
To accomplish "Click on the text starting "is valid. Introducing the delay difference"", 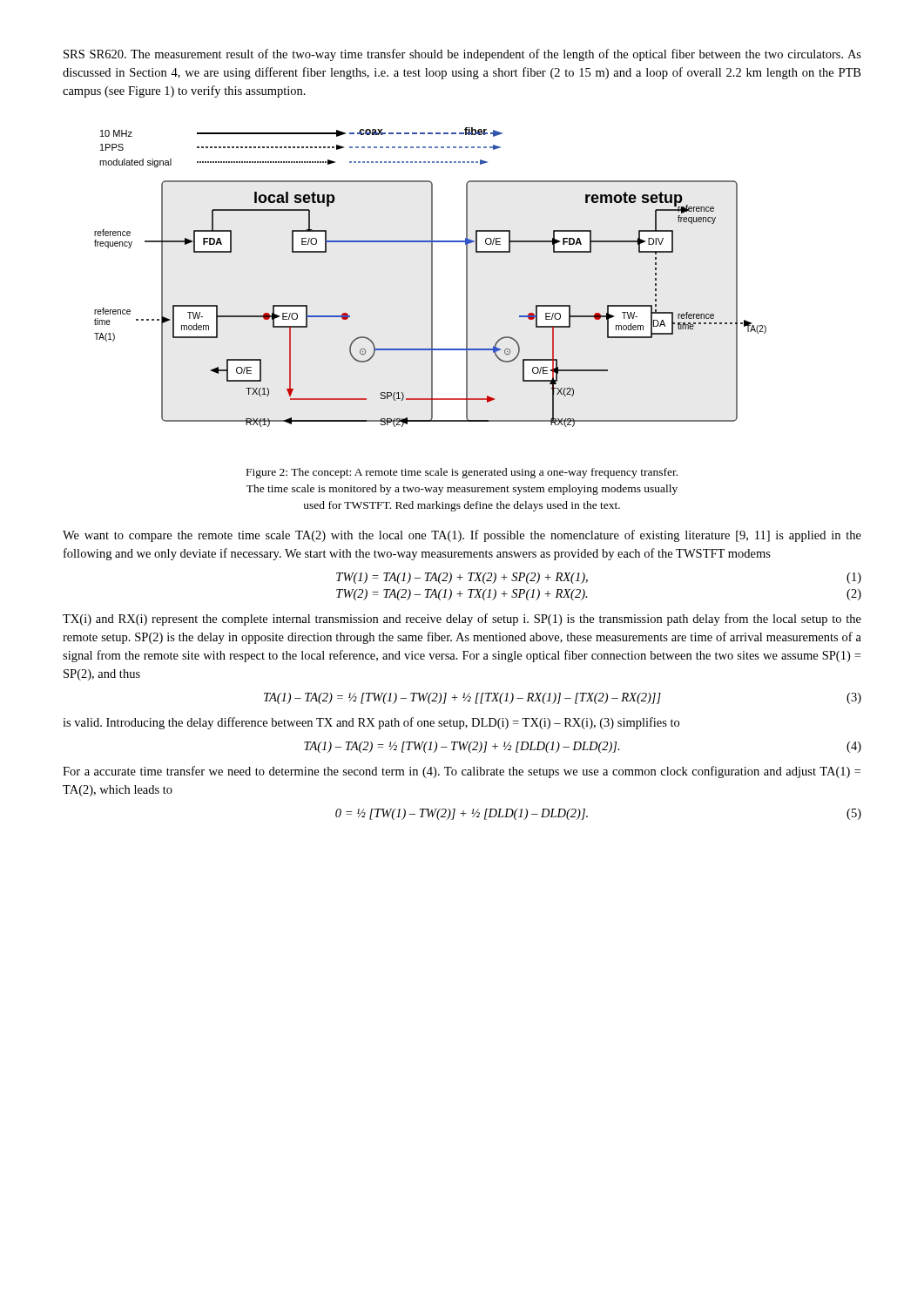I will [x=371, y=722].
